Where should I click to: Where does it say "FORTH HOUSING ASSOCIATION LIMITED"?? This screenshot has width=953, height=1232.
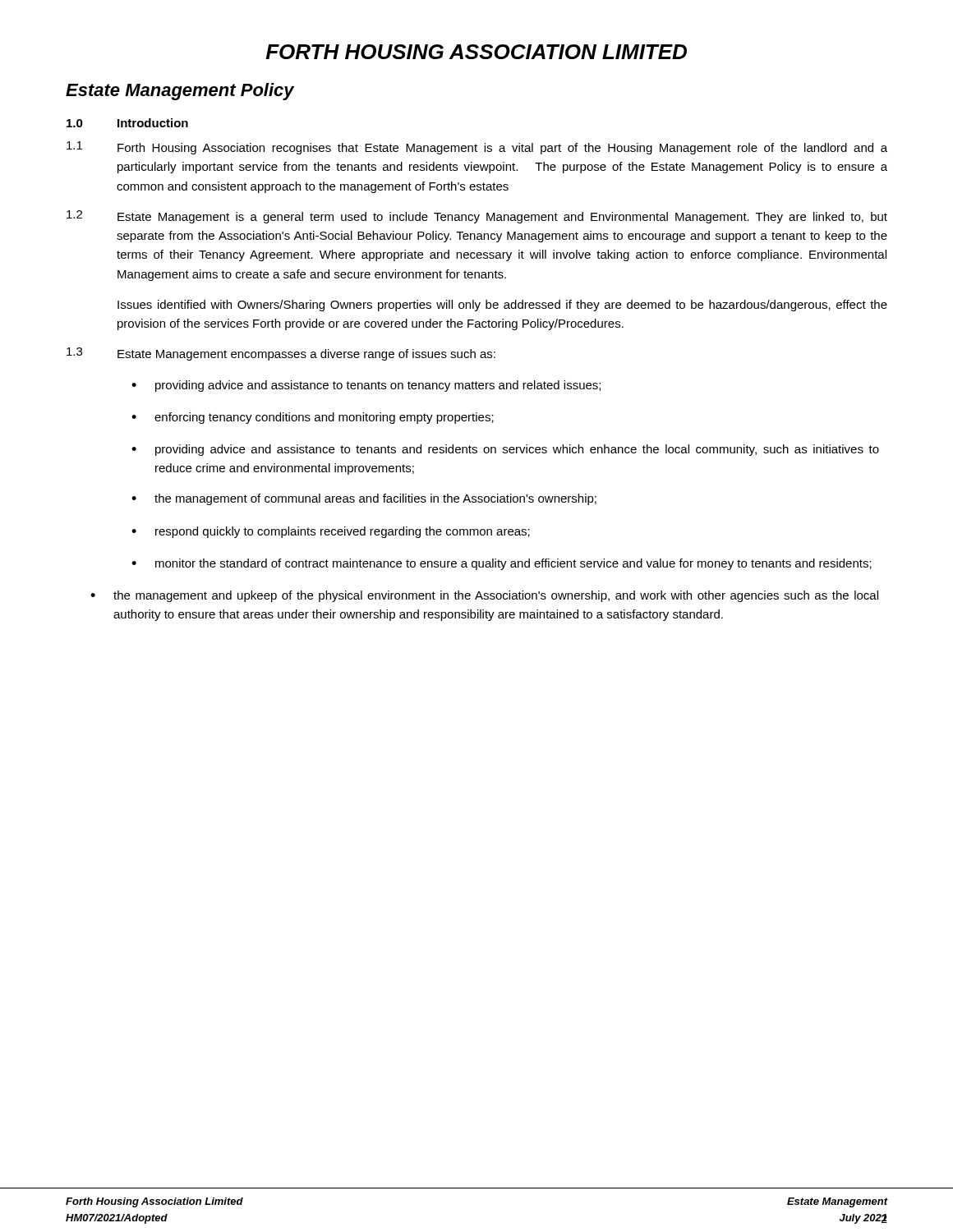pyautogui.click(x=476, y=52)
